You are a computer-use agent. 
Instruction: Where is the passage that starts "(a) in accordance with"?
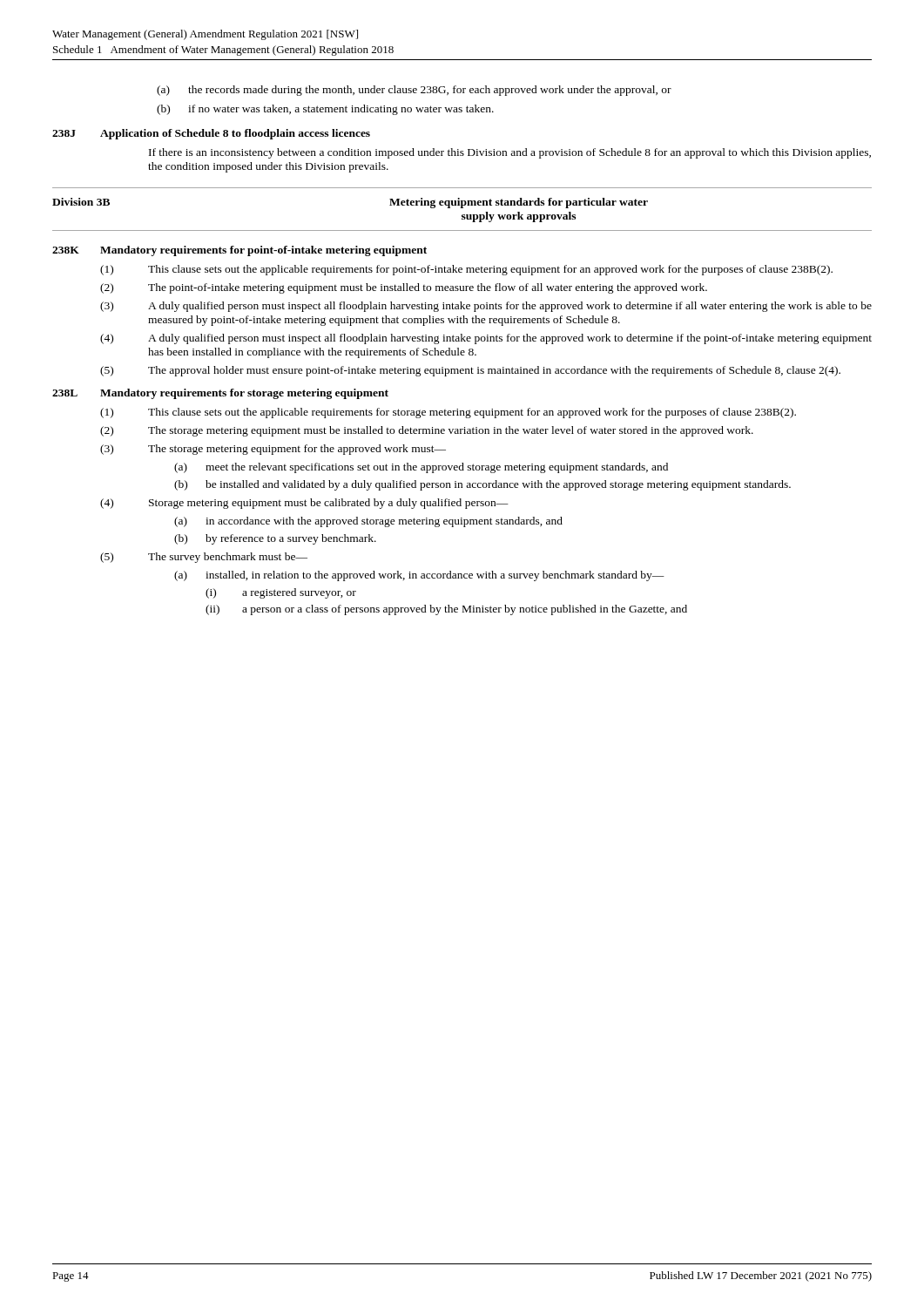pyautogui.click(x=523, y=530)
